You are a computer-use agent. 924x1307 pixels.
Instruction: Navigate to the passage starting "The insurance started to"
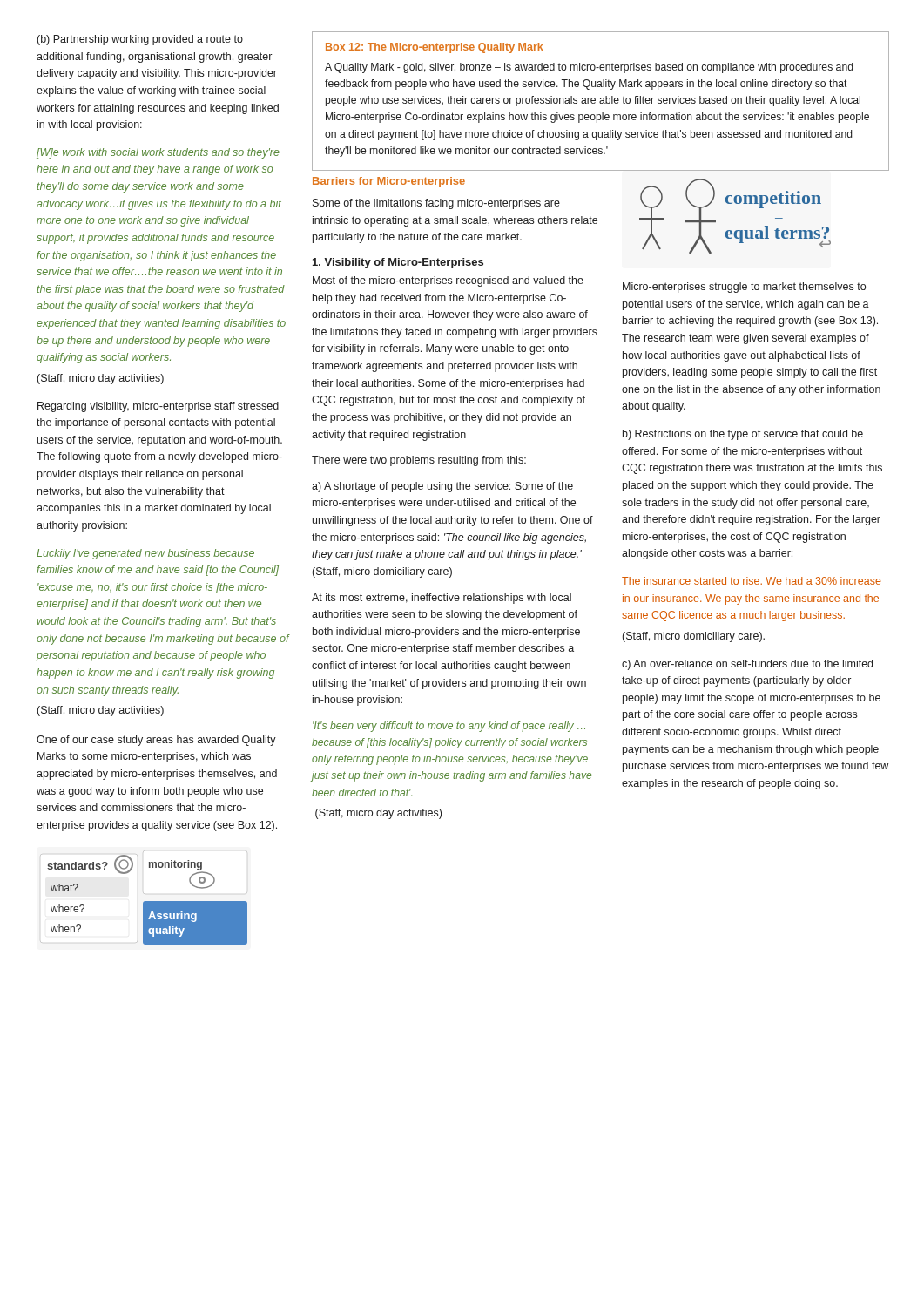pos(752,598)
